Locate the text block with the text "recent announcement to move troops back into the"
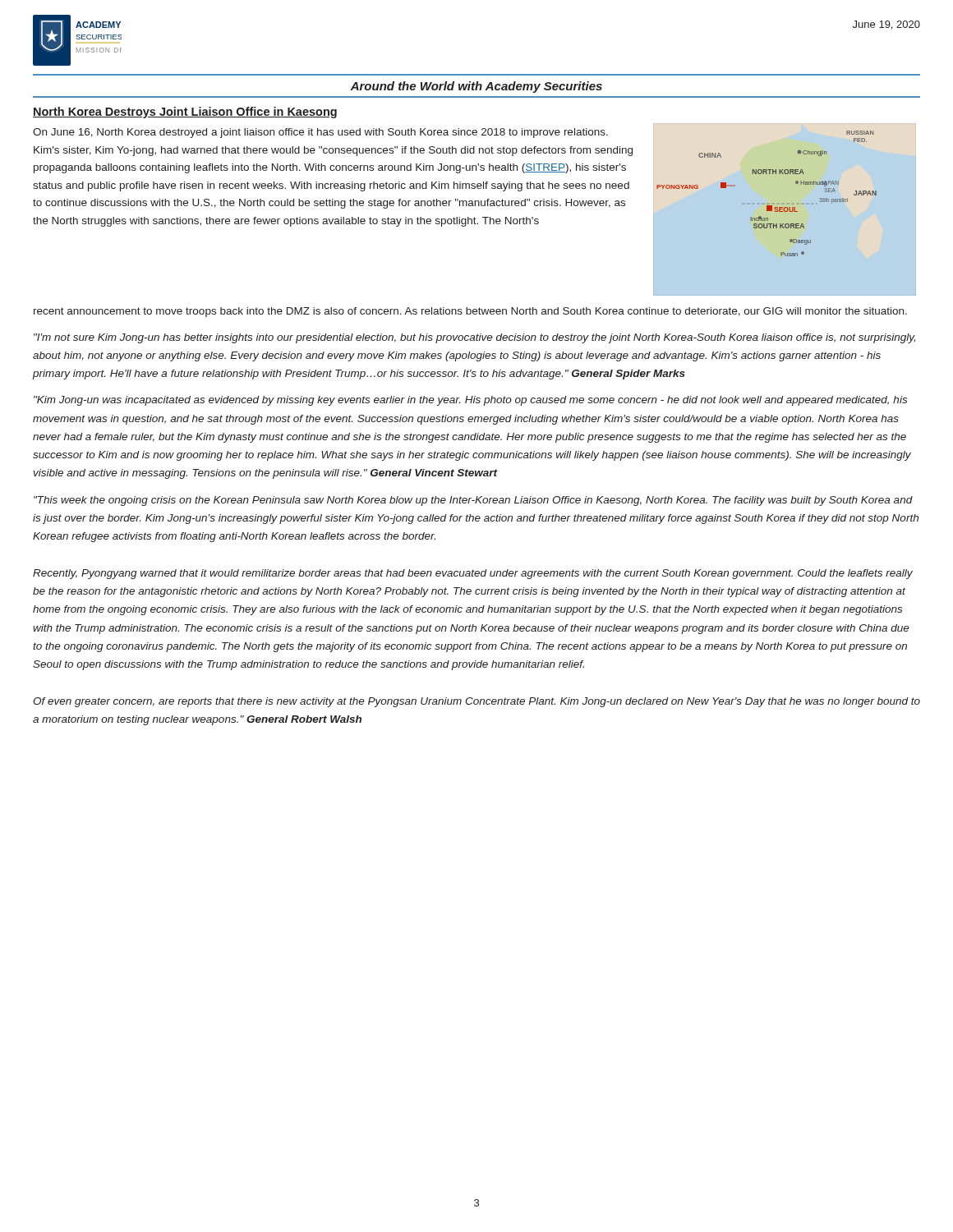This screenshot has height=1232, width=953. click(470, 311)
